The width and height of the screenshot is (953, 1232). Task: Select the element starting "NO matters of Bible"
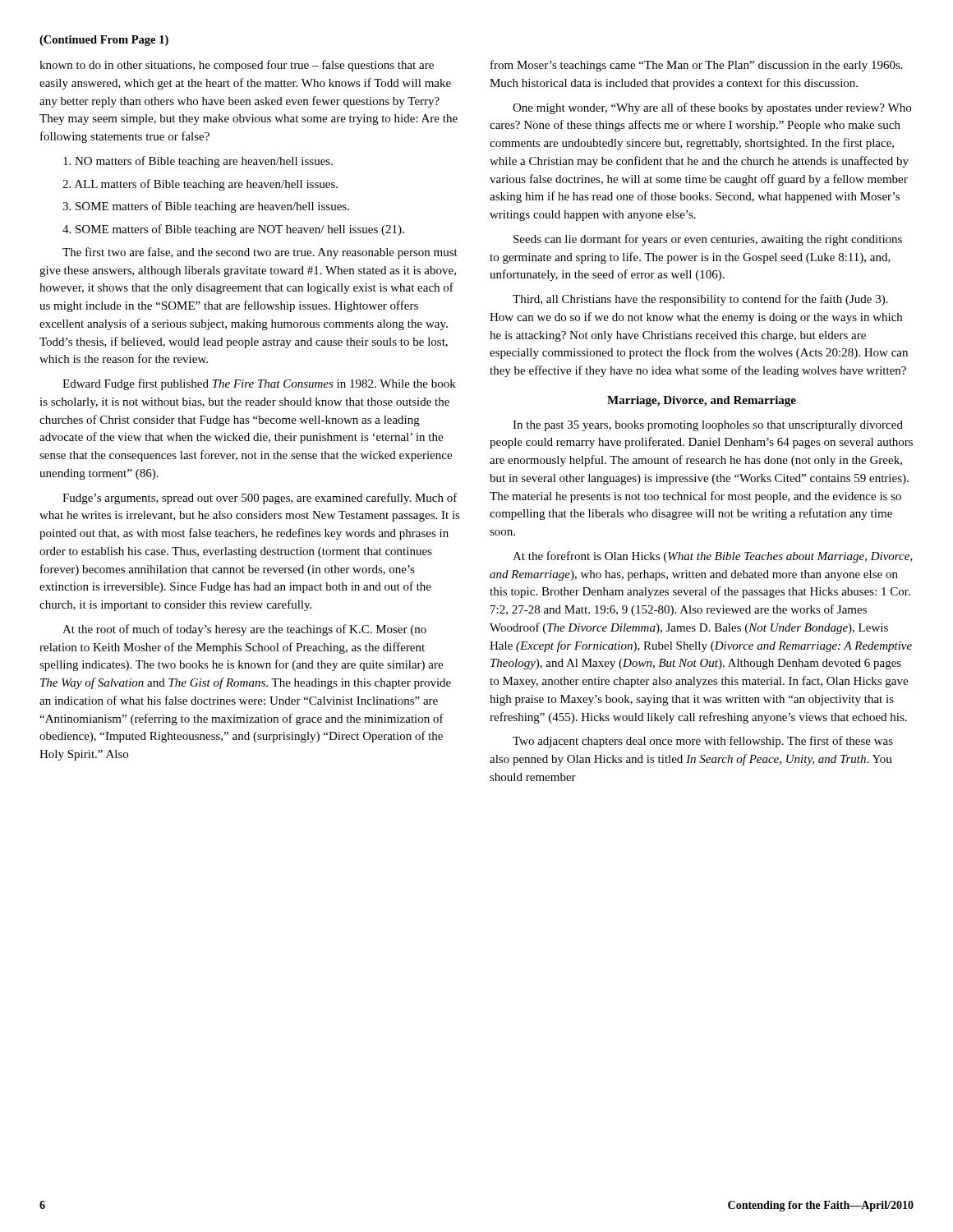[263, 161]
